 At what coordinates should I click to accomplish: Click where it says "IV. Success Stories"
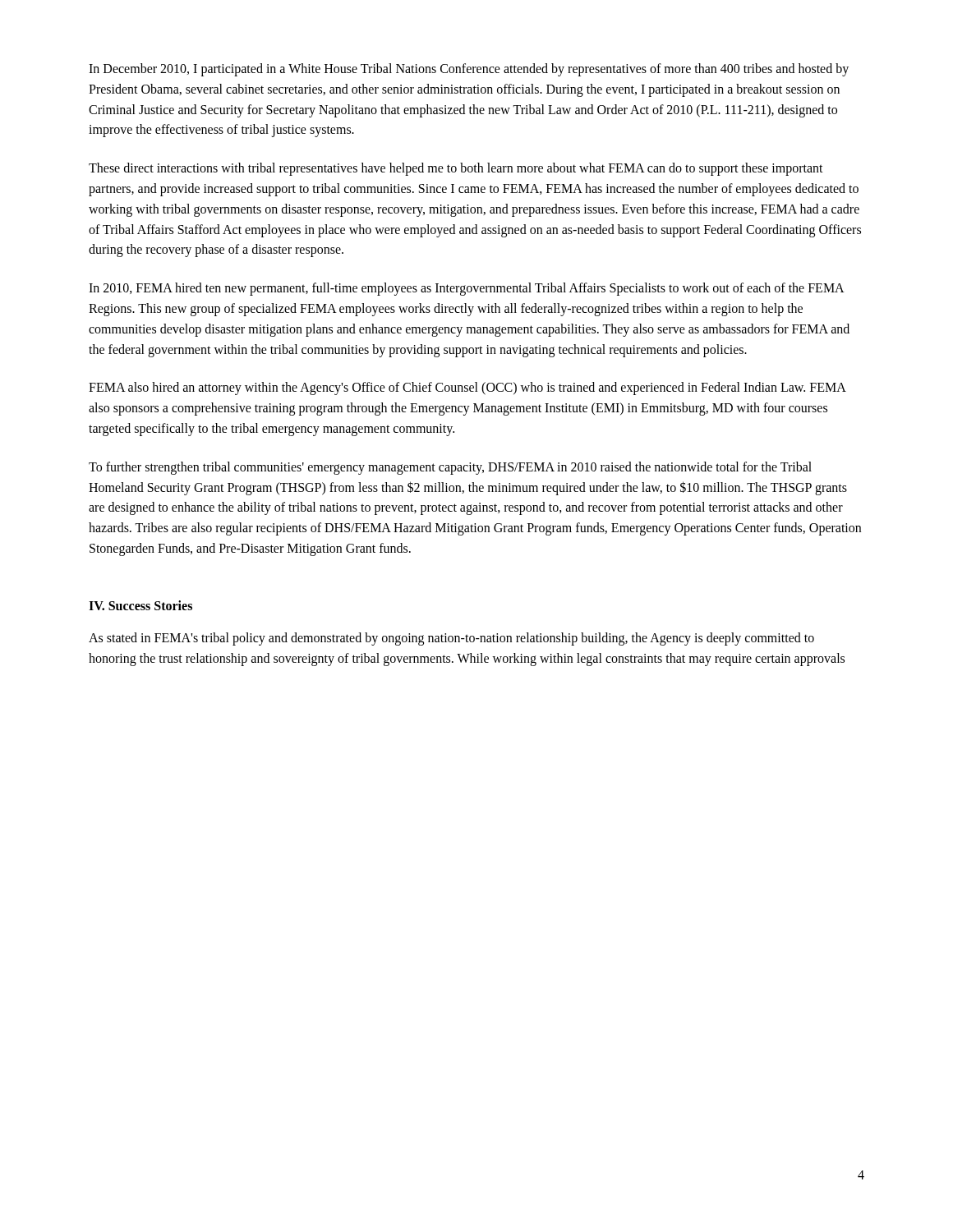(141, 606)
